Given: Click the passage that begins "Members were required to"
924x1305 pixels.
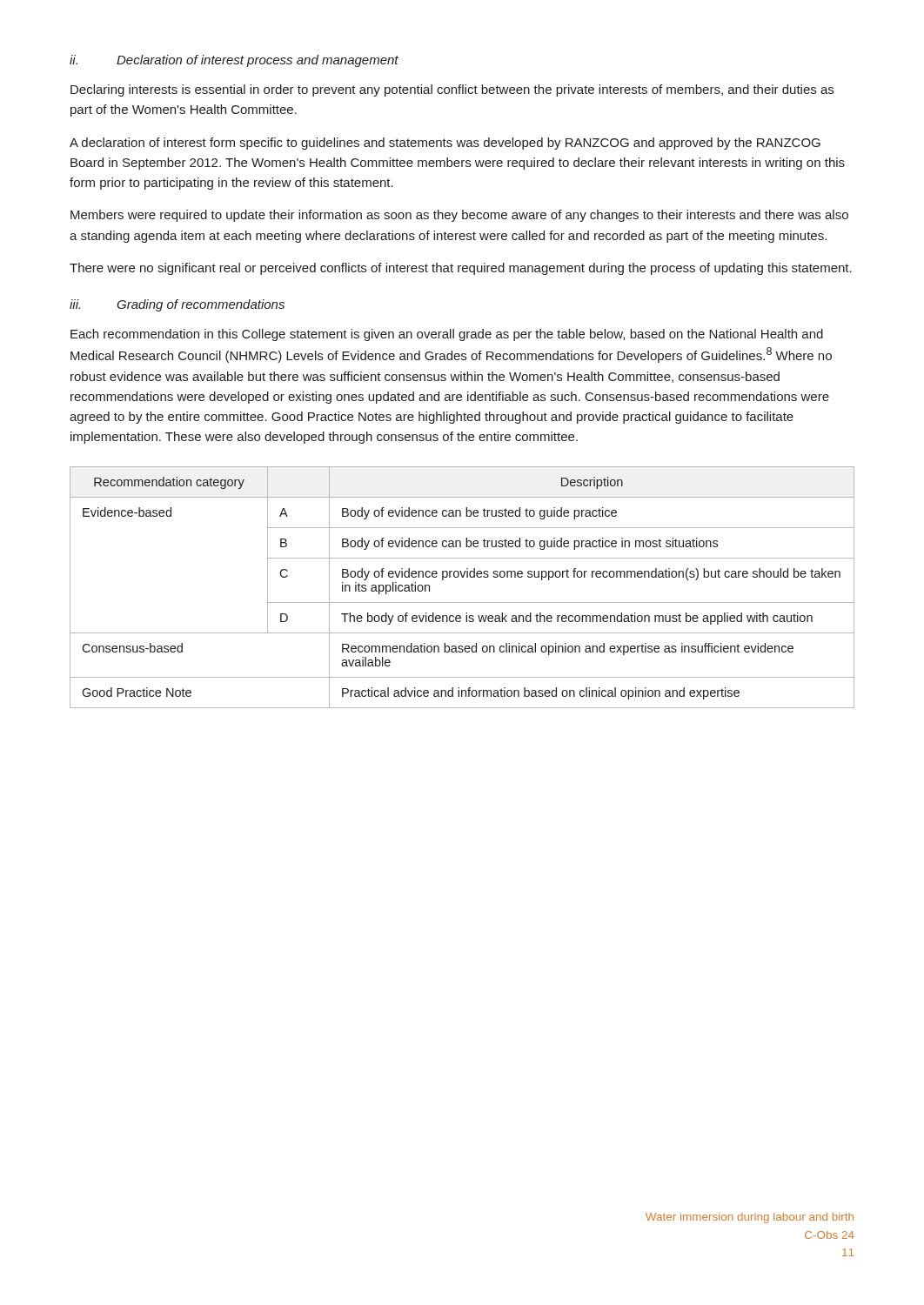Looking at the screenshot, I should [459, 225].
